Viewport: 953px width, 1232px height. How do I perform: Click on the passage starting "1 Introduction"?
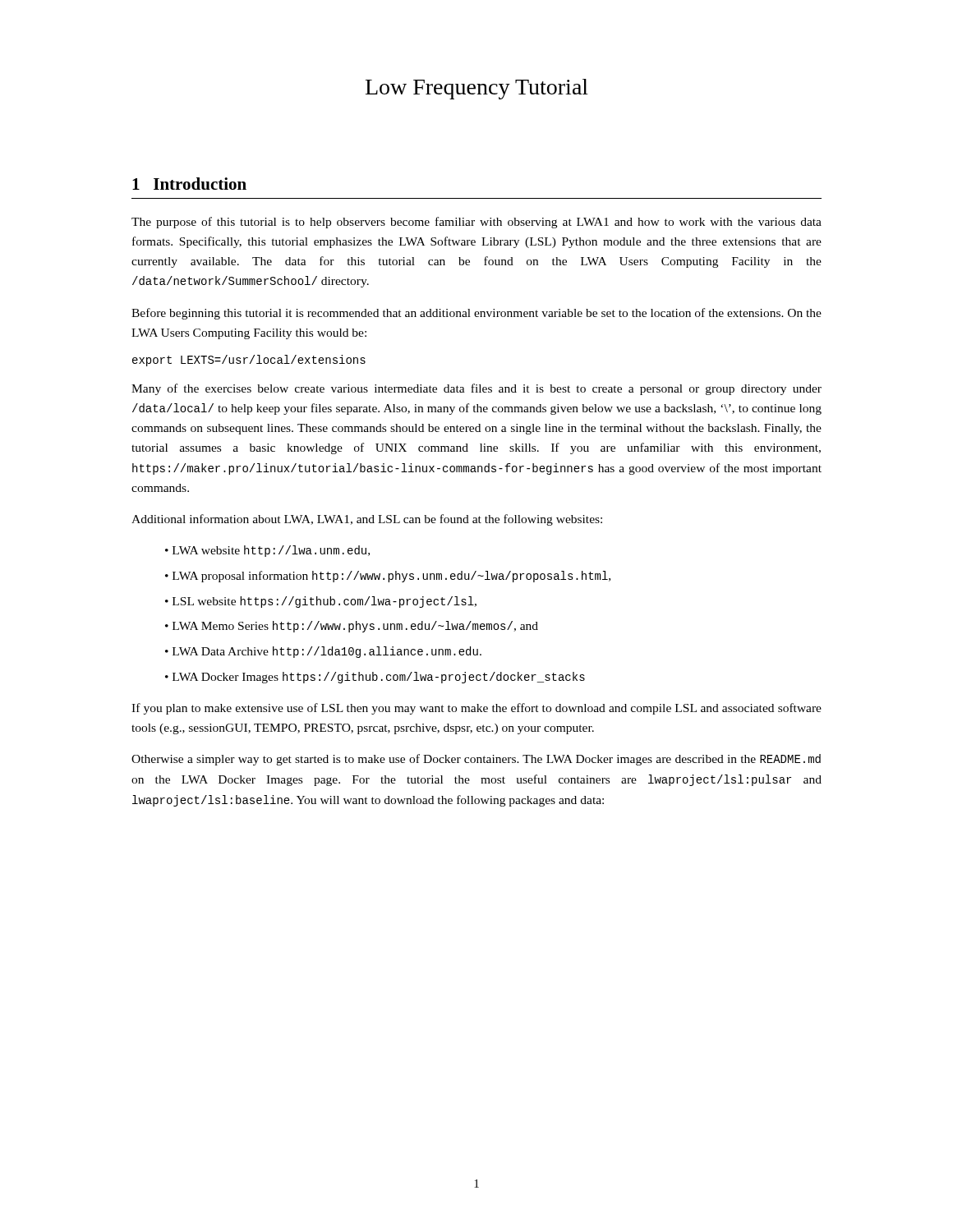[x=476, y=186]
